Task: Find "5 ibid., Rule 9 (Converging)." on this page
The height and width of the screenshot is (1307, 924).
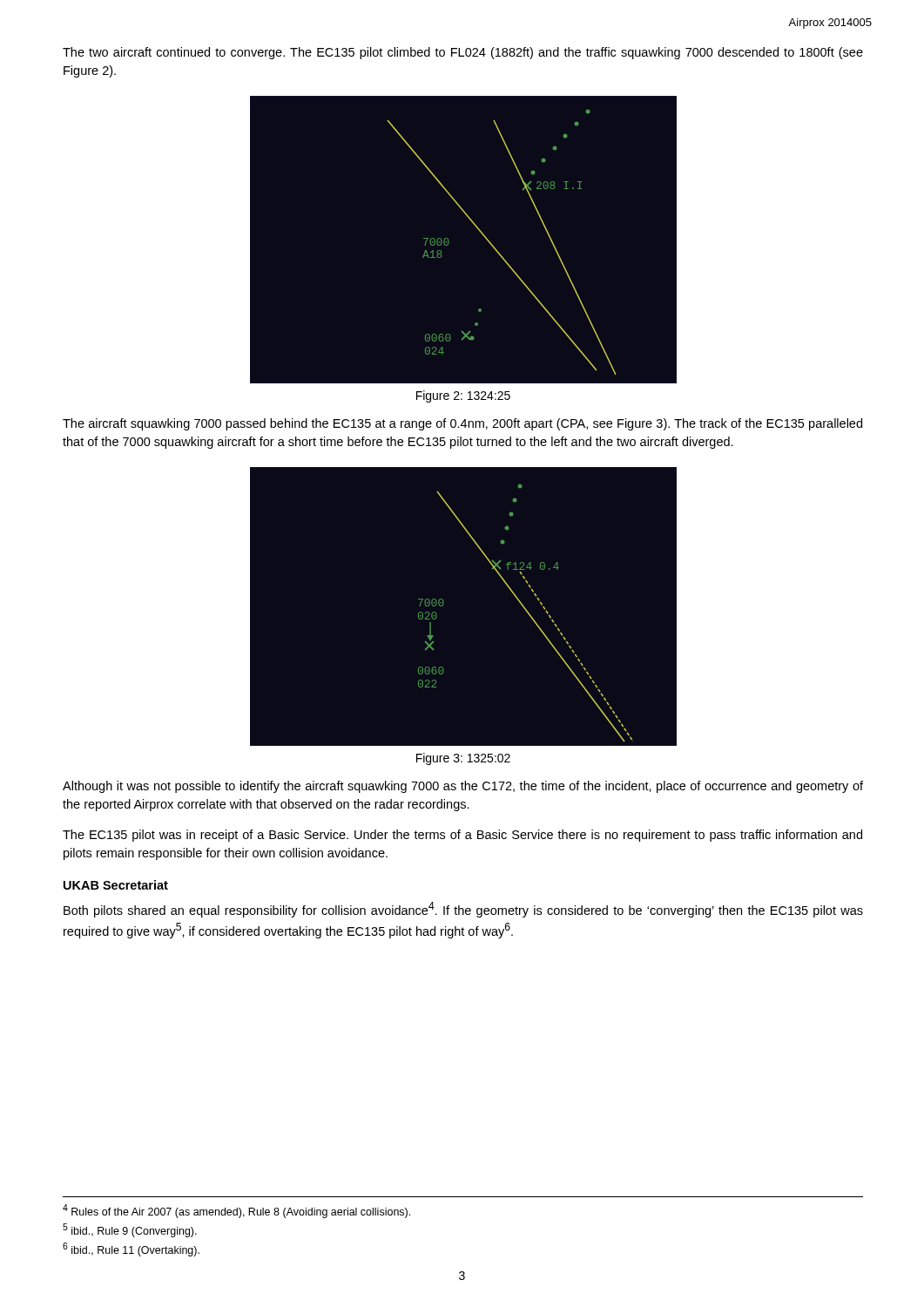Action: [x=130, y=1230]
